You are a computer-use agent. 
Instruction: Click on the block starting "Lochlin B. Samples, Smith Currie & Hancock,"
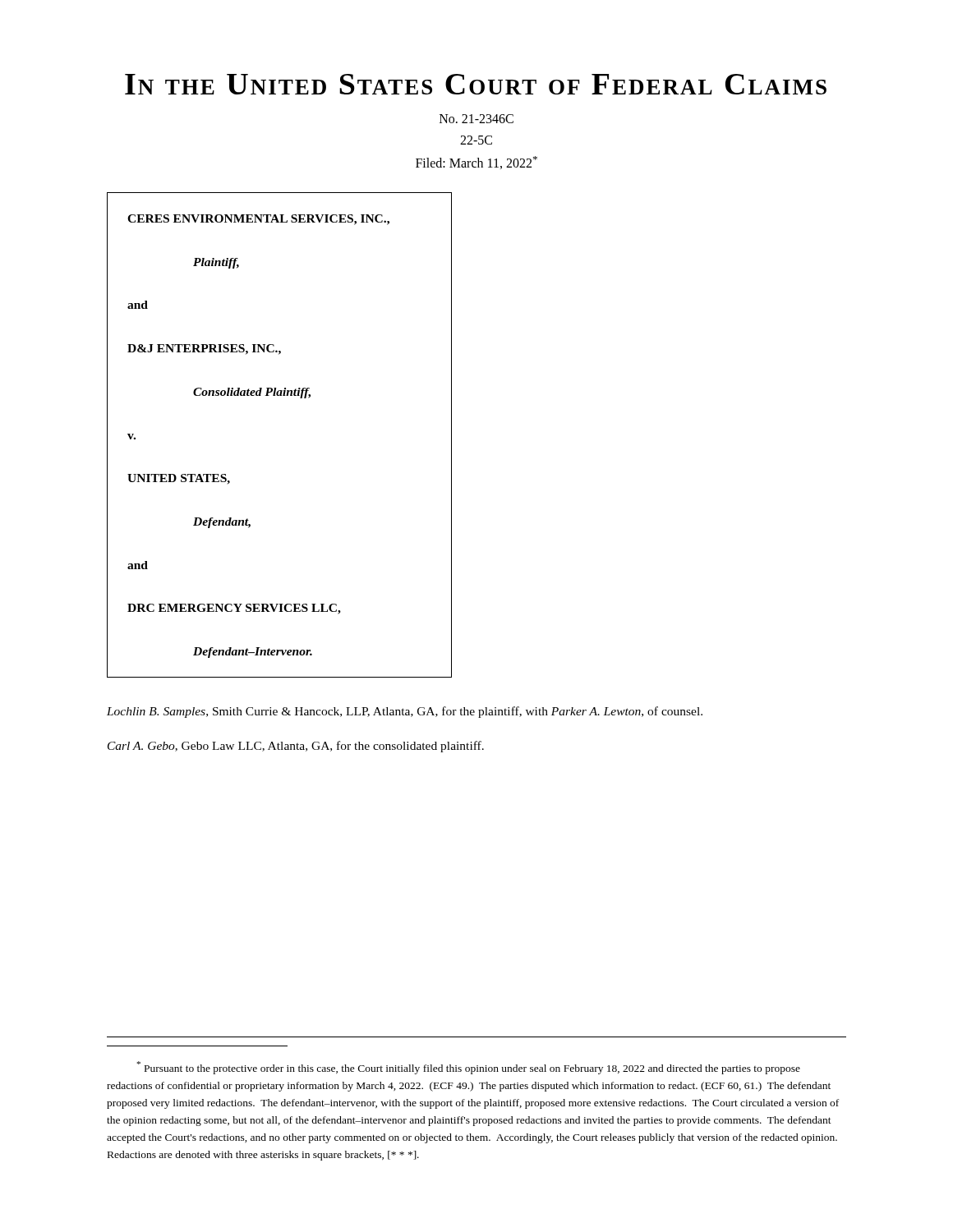point(476,711)
